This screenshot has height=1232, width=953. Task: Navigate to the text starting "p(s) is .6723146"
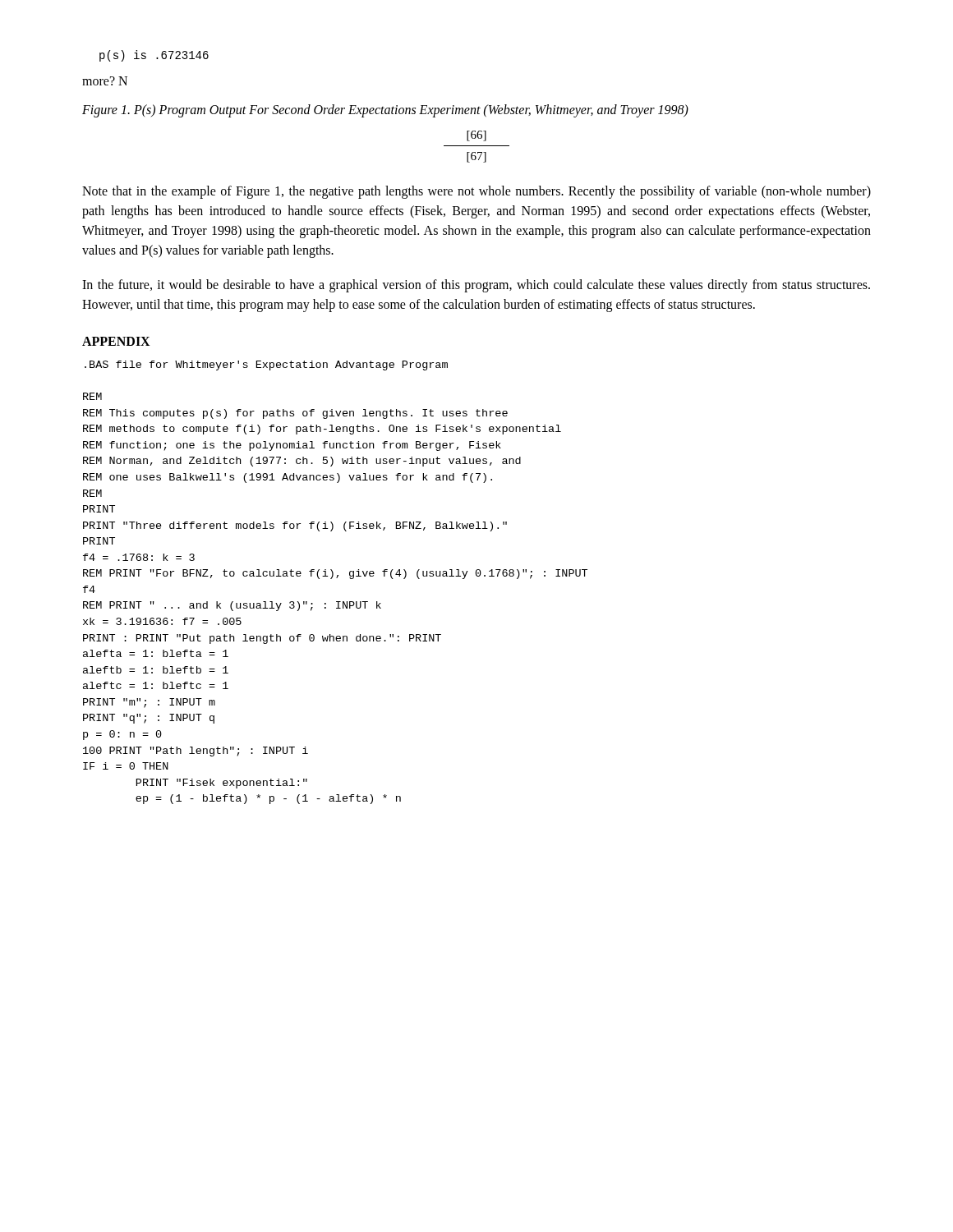154,56
